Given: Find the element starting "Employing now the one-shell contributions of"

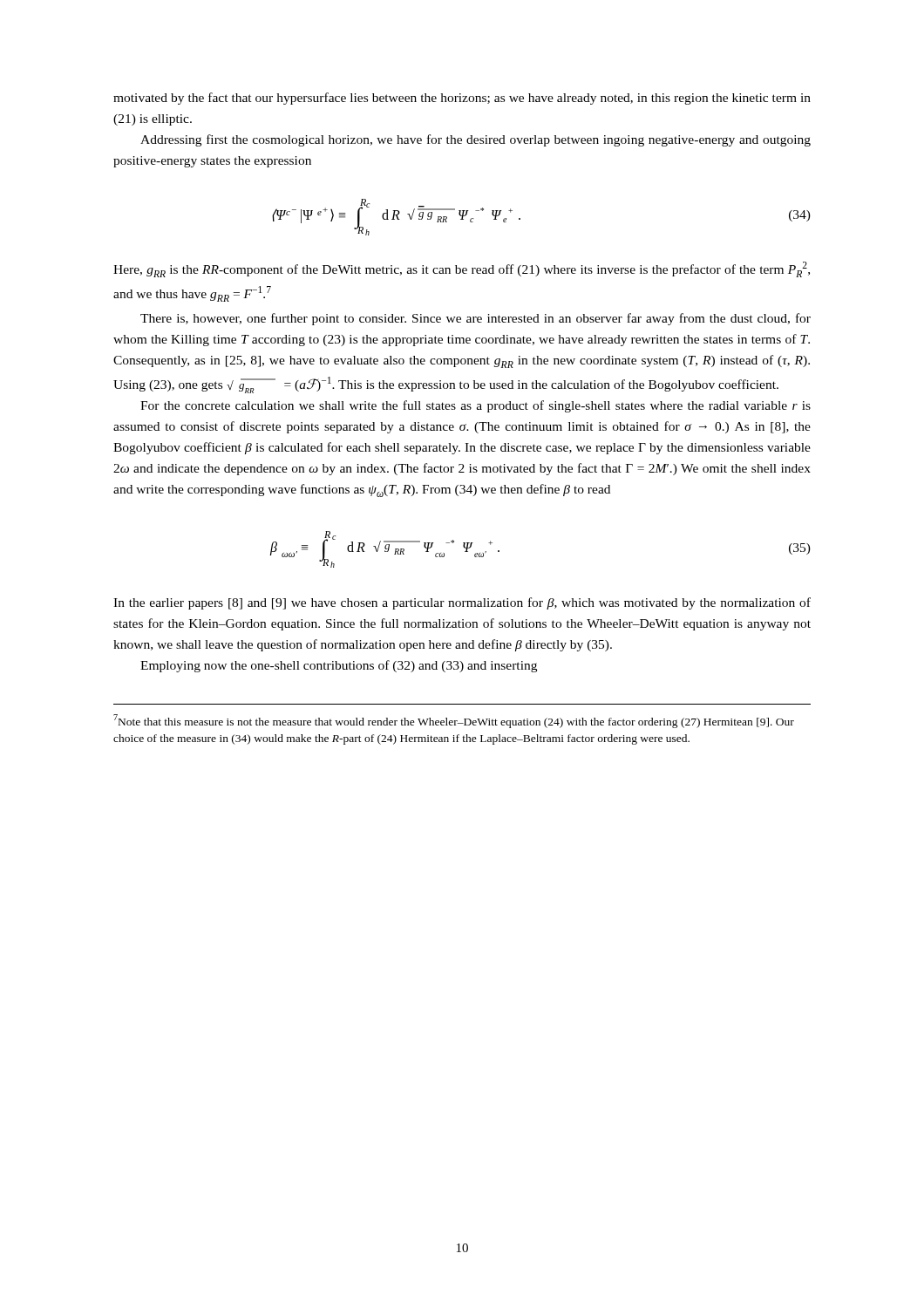Looking at the screenshot, I should (339, 665).
